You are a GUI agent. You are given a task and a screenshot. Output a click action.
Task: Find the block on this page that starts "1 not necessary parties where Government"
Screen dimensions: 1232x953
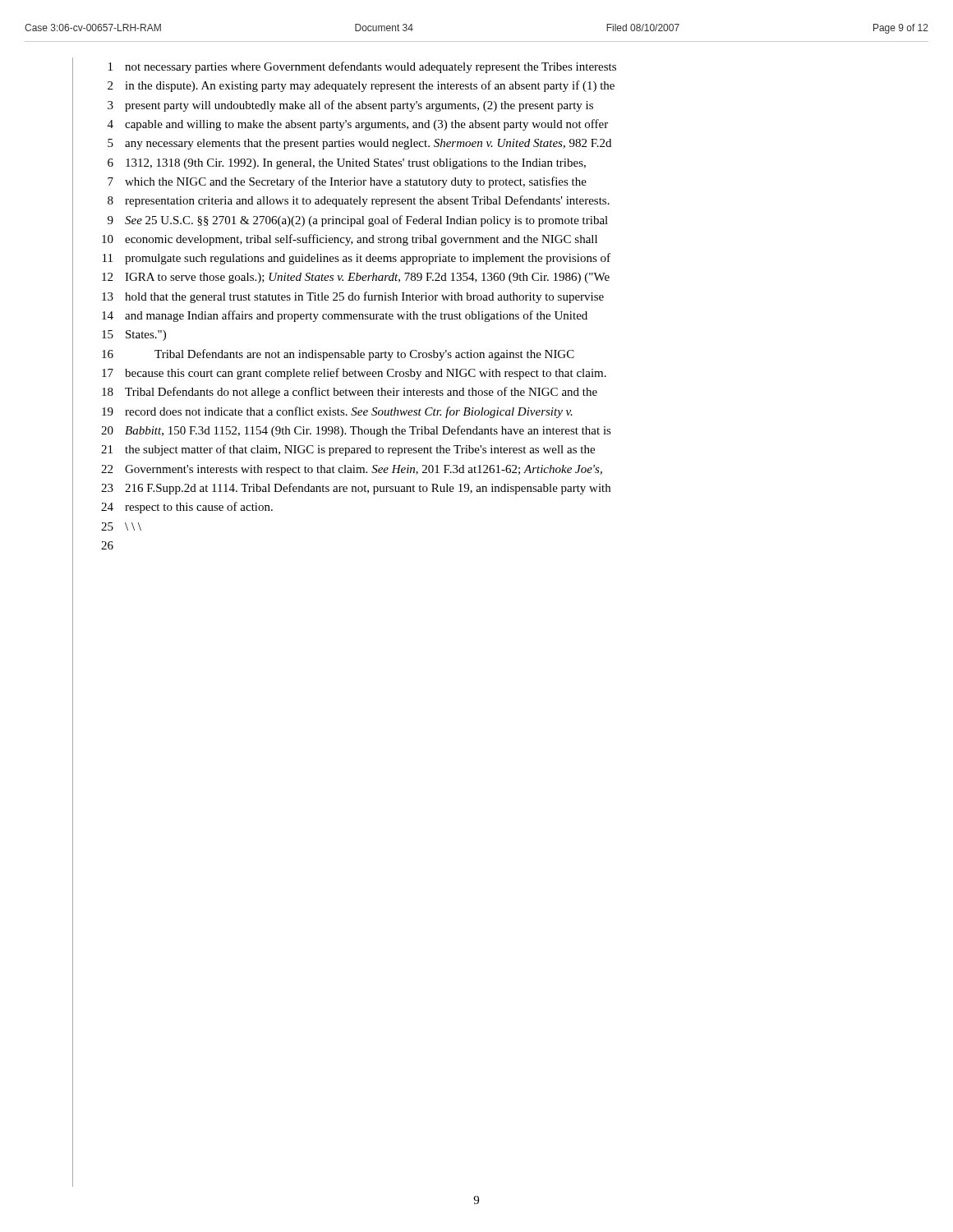click(493, 306)
